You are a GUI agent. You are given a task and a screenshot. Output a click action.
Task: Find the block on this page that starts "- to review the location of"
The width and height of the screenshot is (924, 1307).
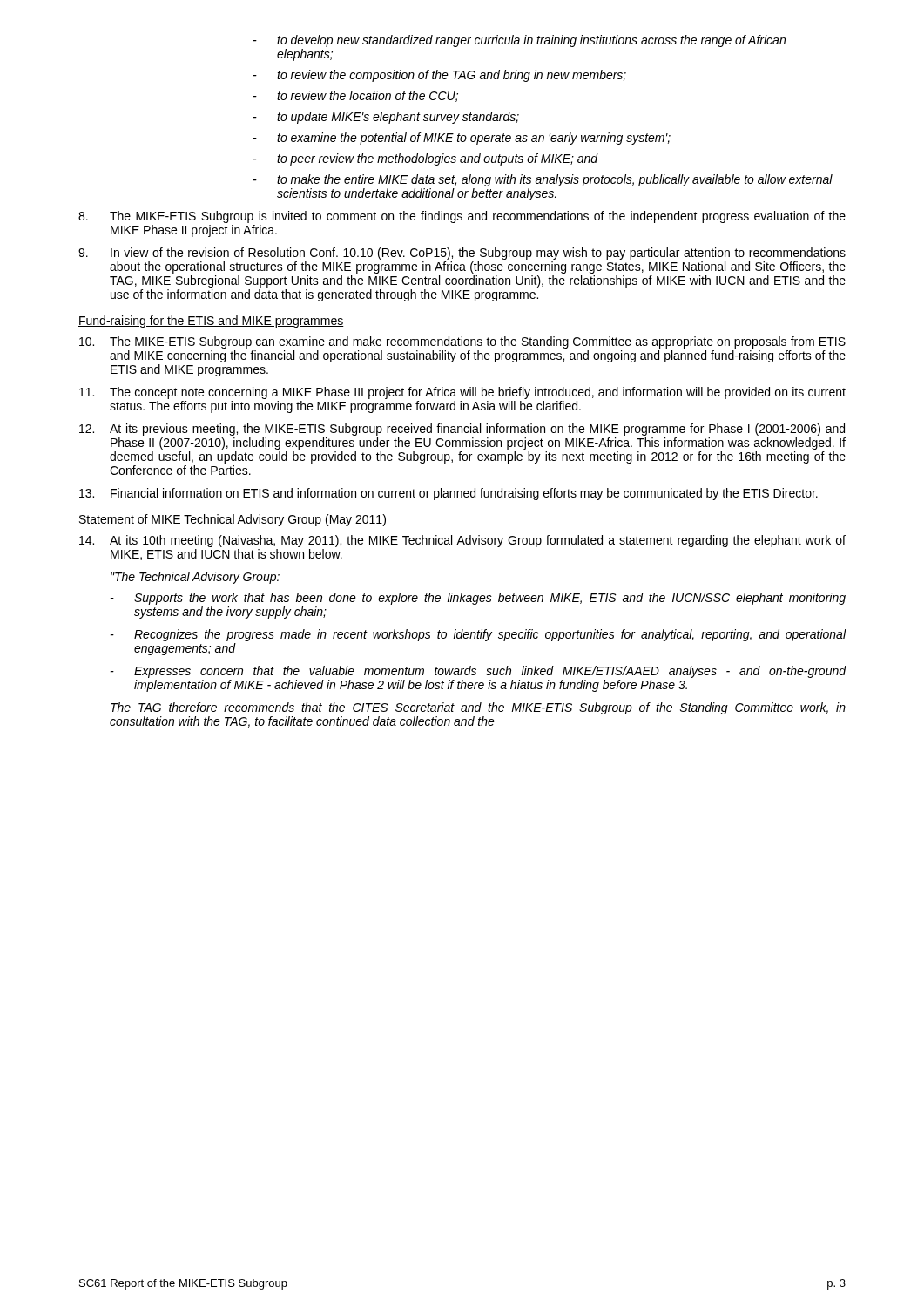(x=356, y=96)
